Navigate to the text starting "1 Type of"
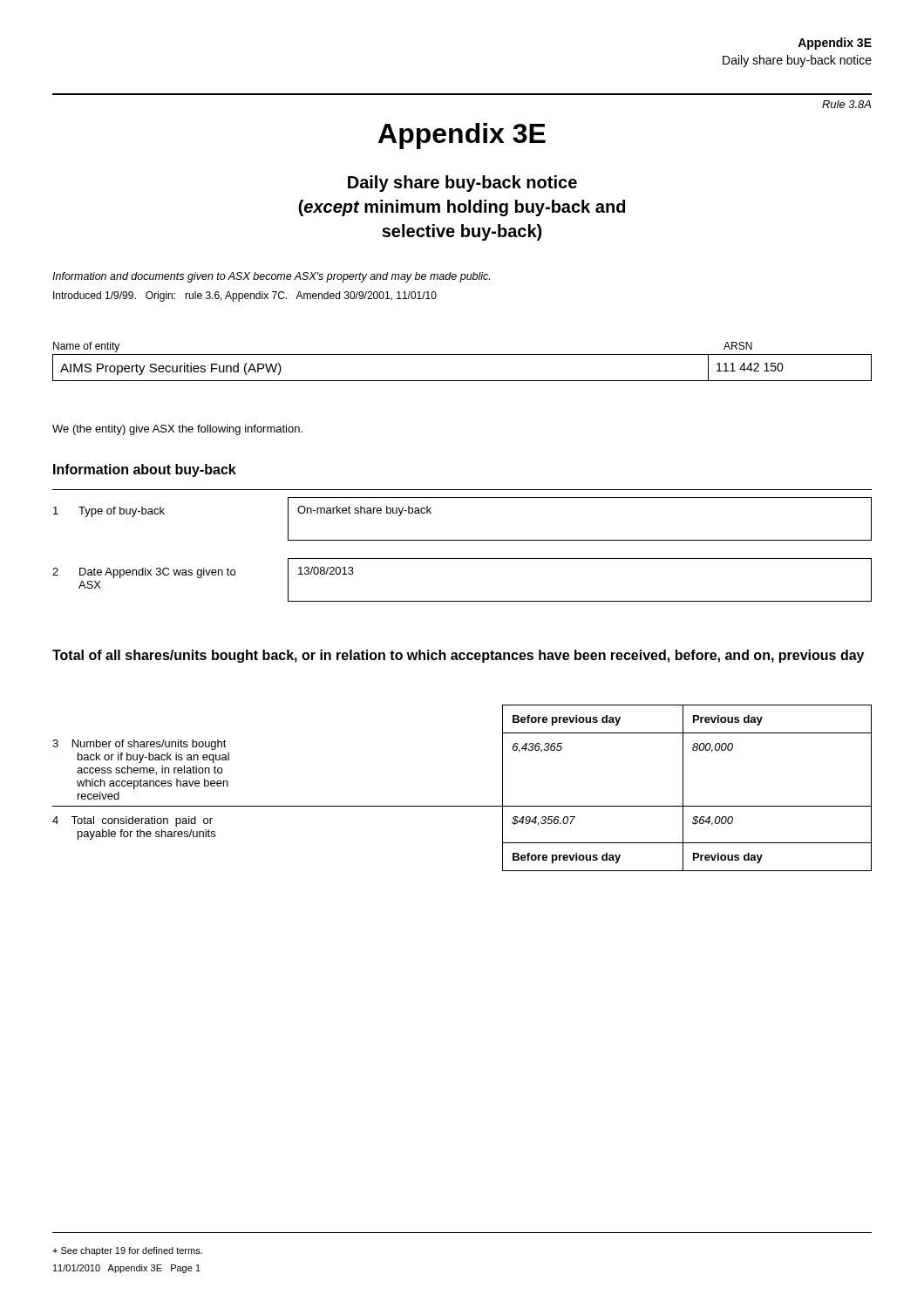Screen dimensions: 1308x924 [462, 519]
